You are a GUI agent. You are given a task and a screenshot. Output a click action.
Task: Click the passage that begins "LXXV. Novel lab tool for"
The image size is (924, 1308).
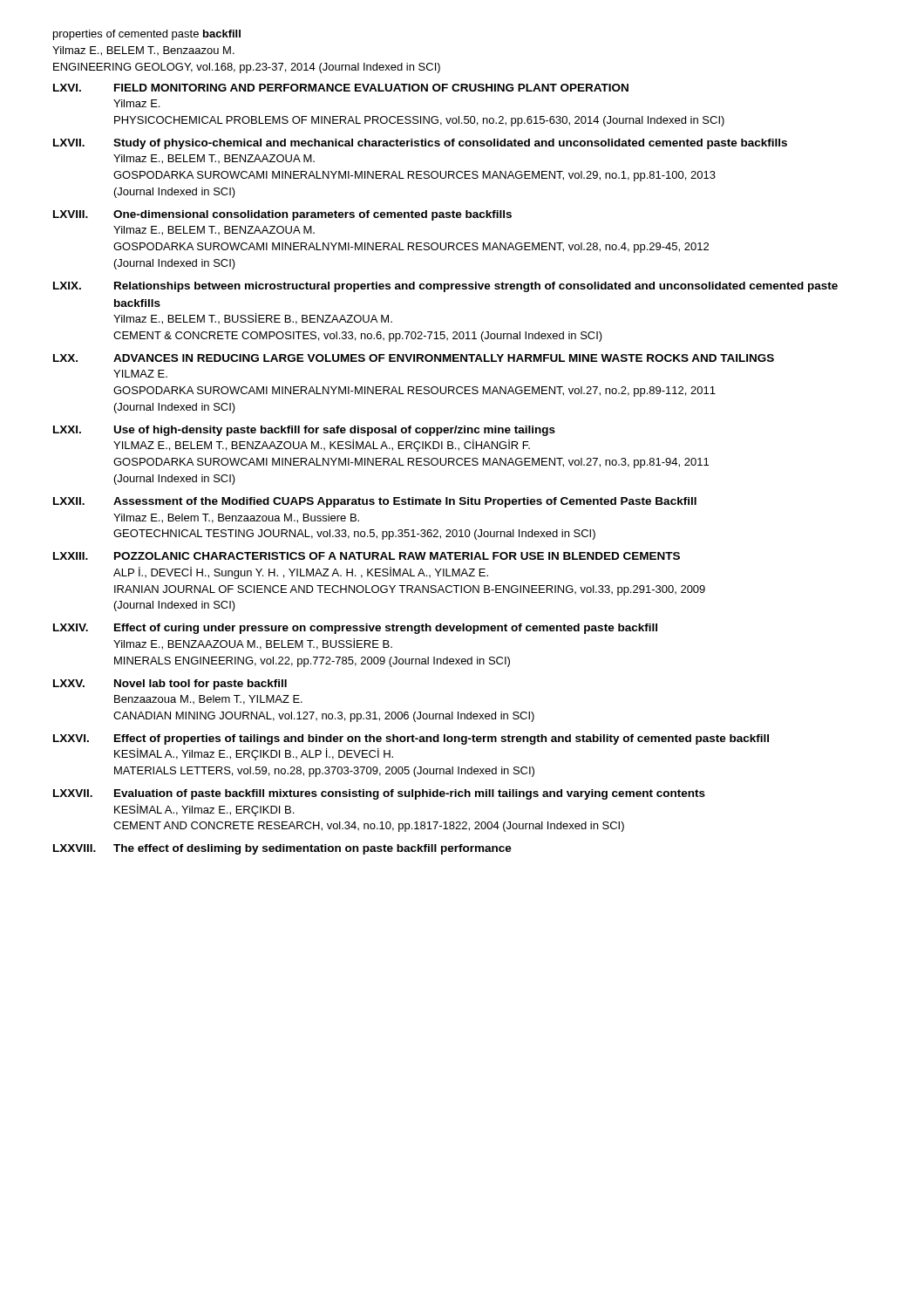[x=170, y=685]
